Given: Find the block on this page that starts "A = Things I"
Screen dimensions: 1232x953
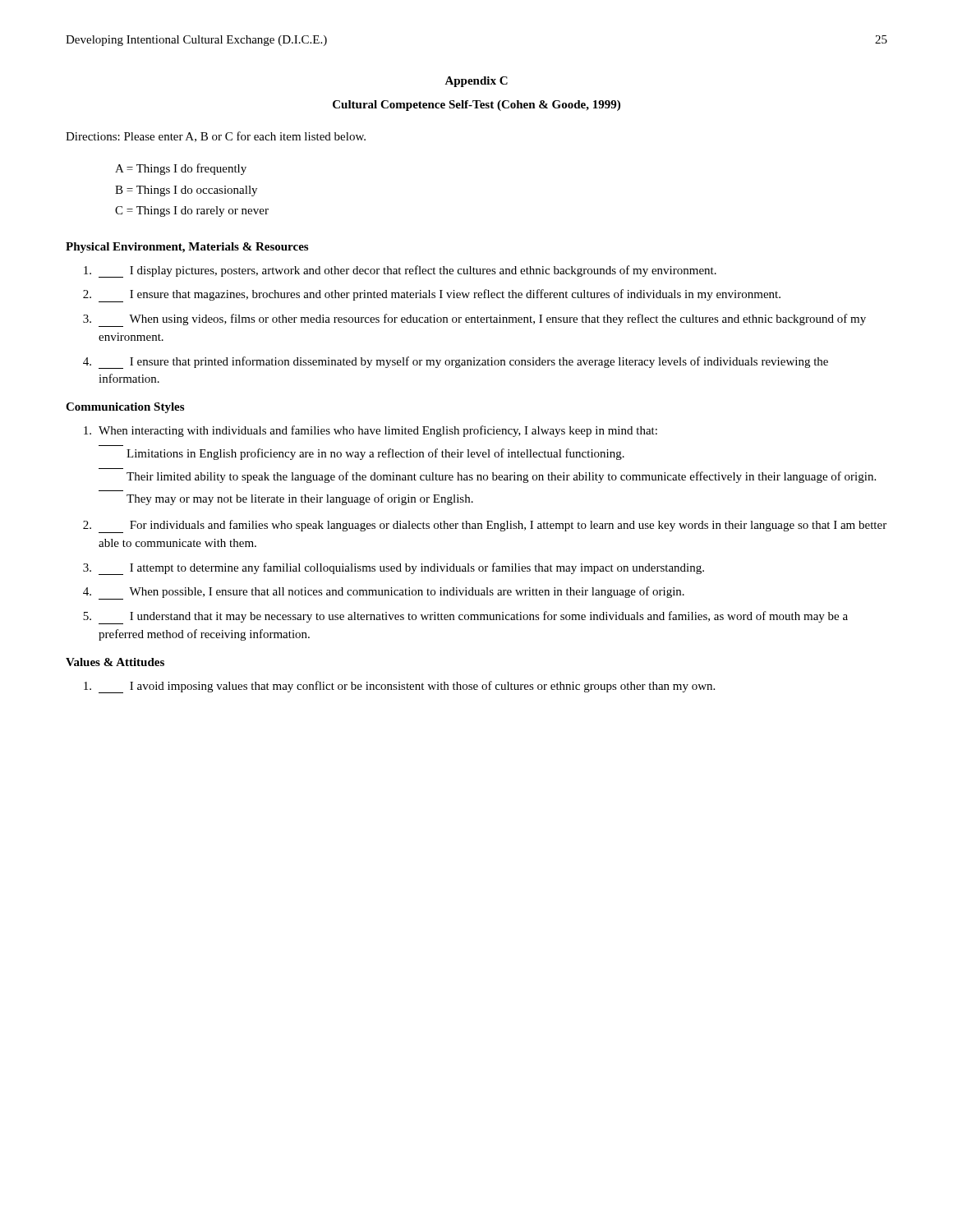Looking at the screenshot, I should [181, 168].
